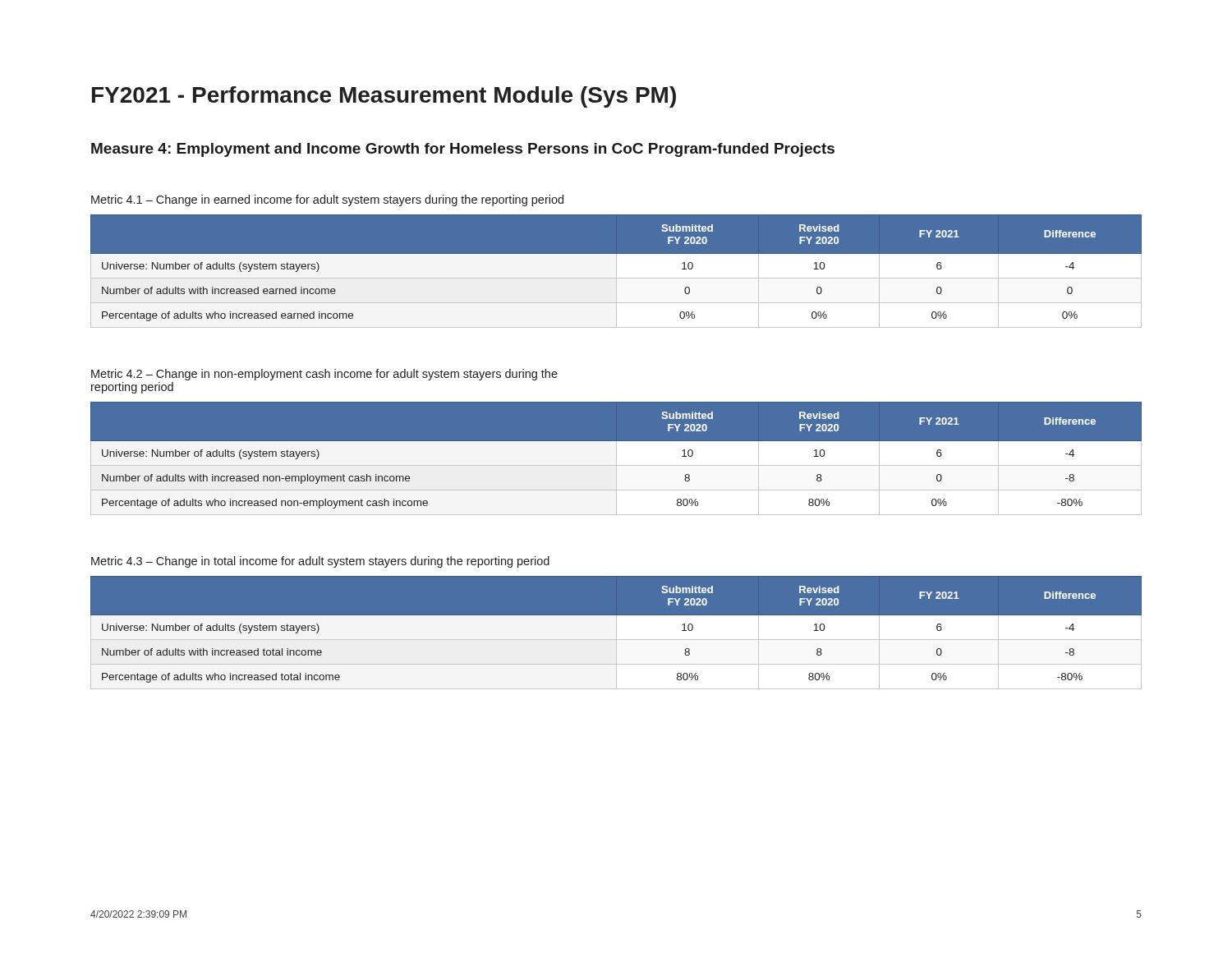Select the caption that says "Metric 4.2 – Change in non-employment"

coord(324,375)
